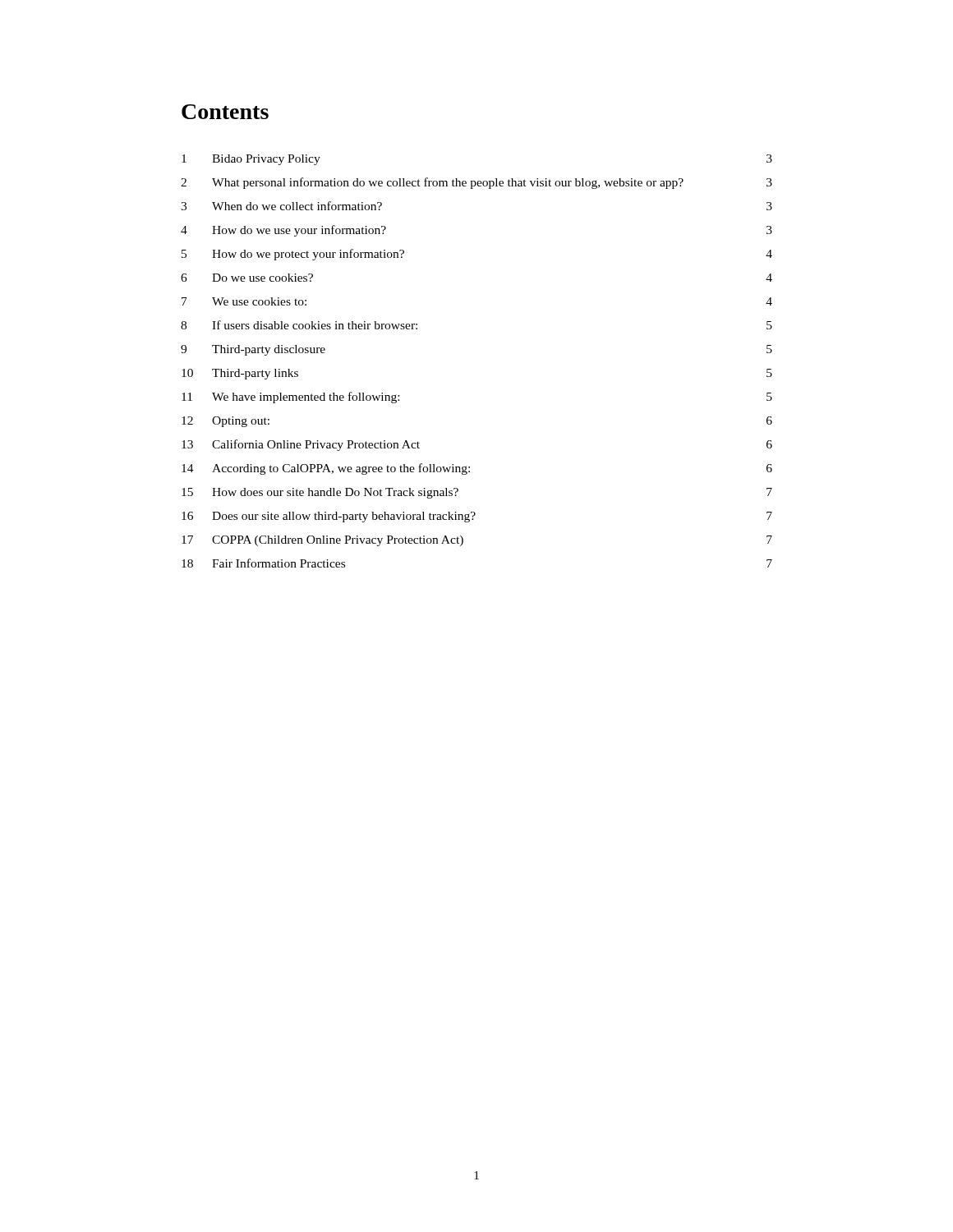Click on the list item with the text "13California Online Privacy Protection Act 6"

[x=316, y=444]
